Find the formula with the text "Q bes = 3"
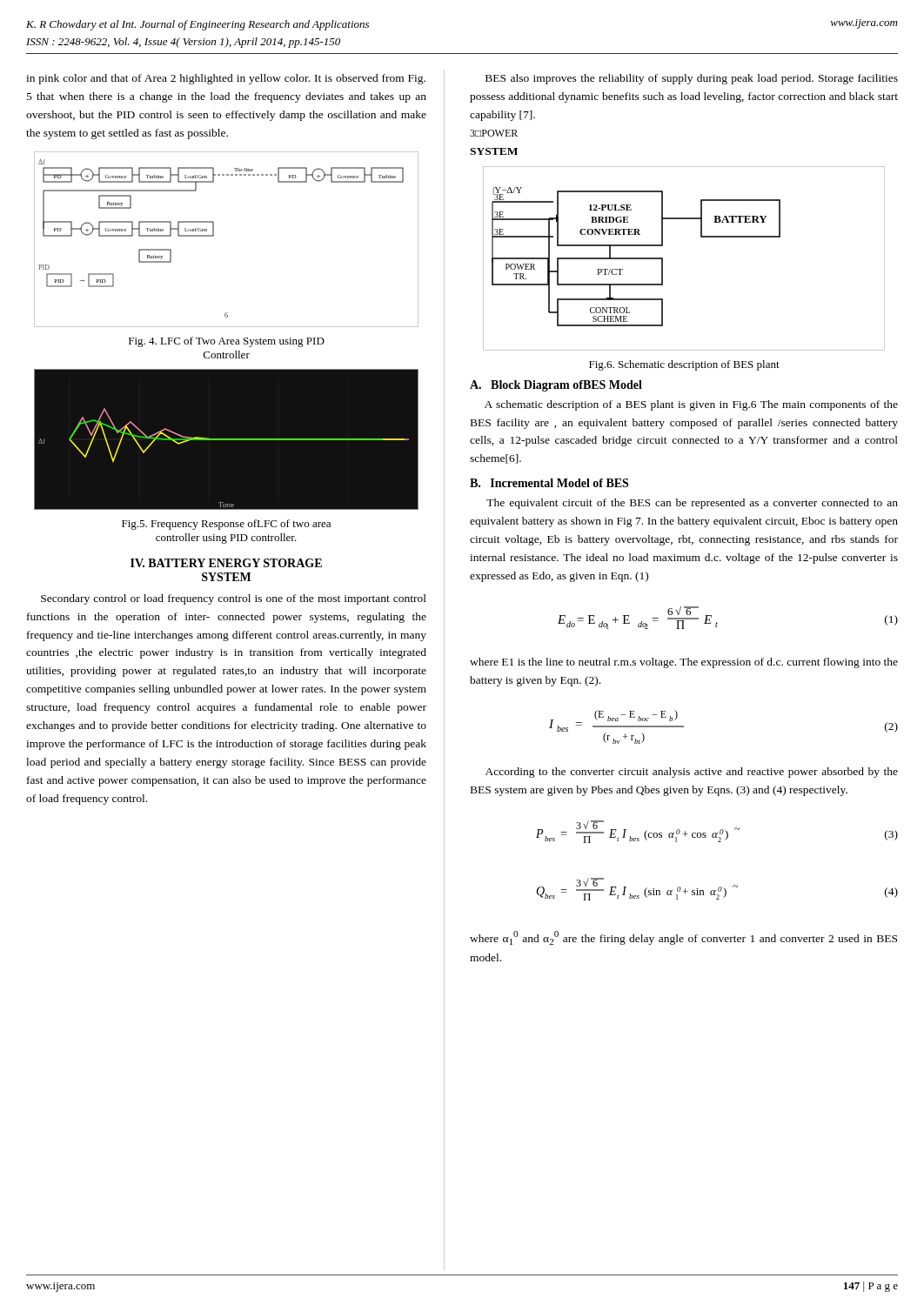Screen dimensions: 1305x924 [x=688, y=891]
